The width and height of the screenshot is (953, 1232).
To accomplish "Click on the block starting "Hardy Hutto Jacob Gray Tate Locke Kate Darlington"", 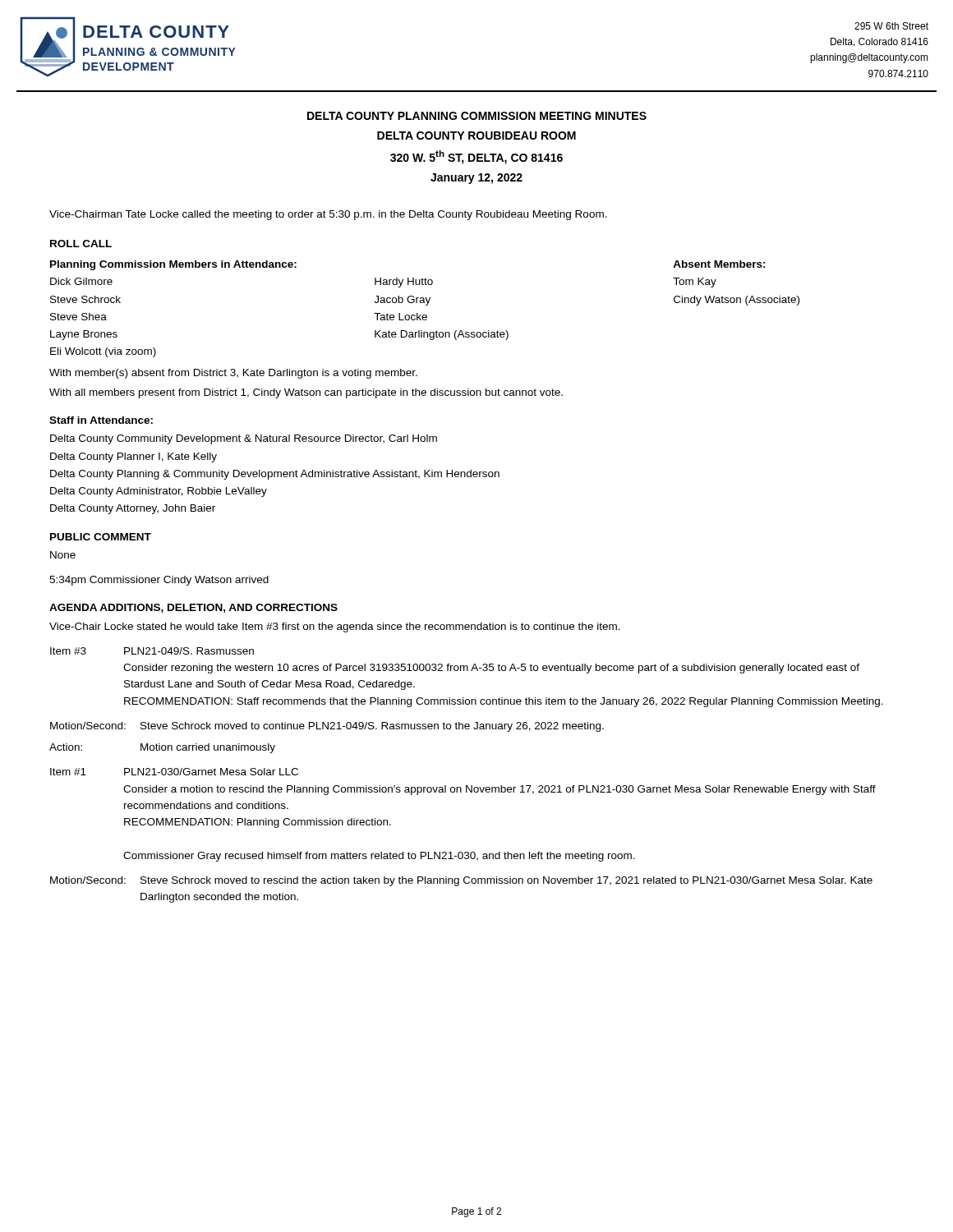I will click(x=410, y=281).
